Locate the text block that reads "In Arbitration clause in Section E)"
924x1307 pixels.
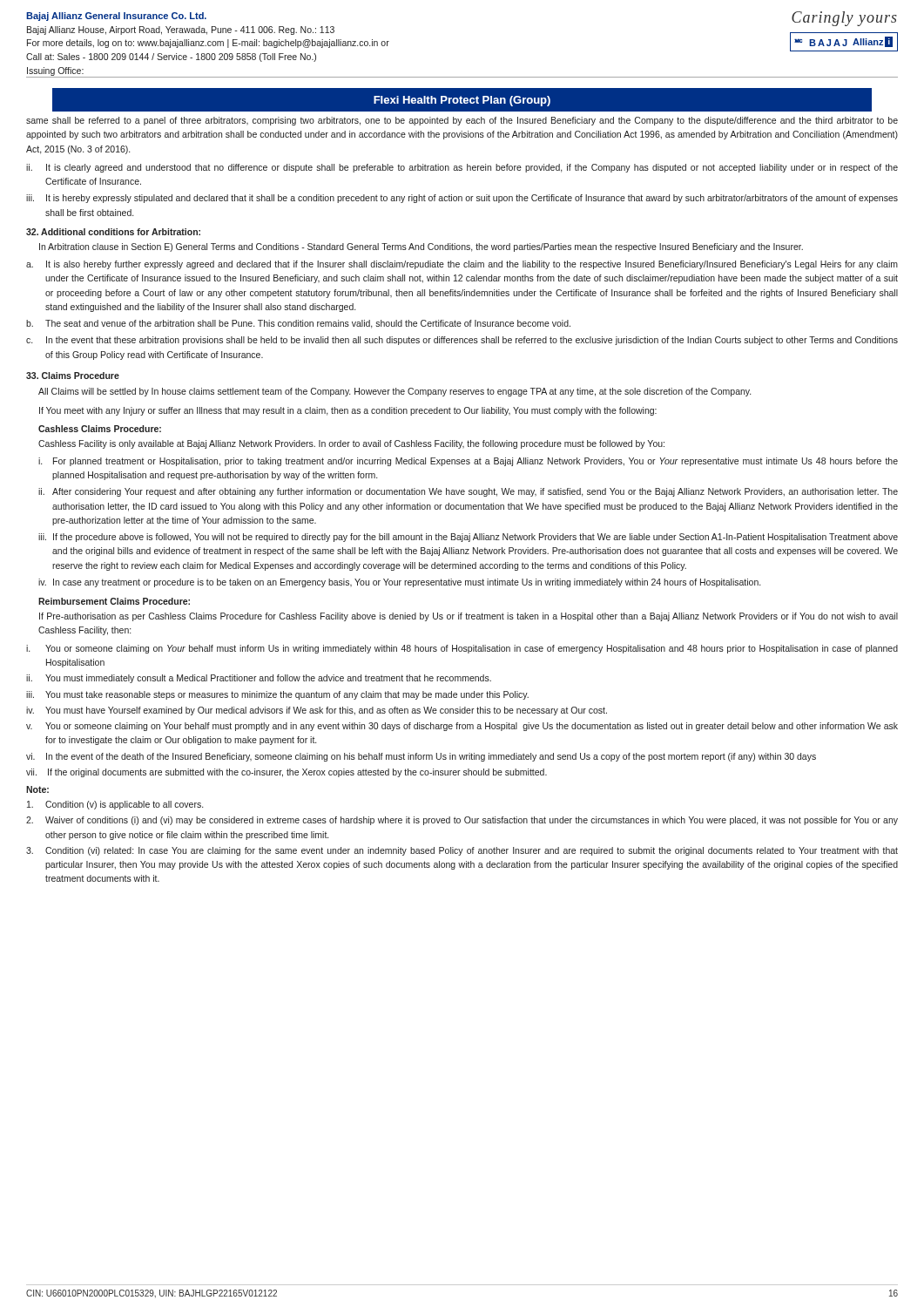[x=421, y=247]
